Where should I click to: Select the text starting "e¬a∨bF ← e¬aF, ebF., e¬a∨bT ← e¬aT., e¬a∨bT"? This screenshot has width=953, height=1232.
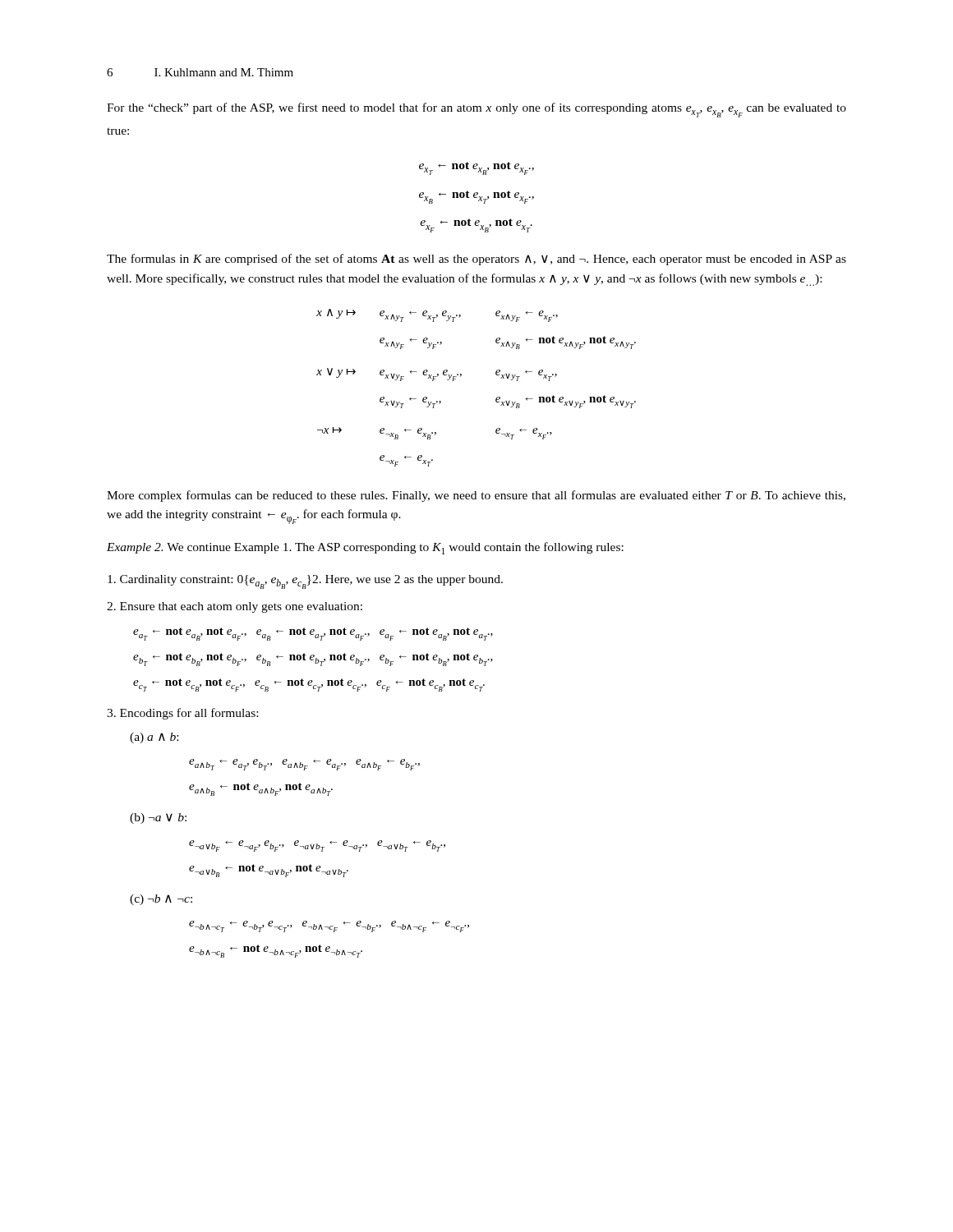coord(317,846)
